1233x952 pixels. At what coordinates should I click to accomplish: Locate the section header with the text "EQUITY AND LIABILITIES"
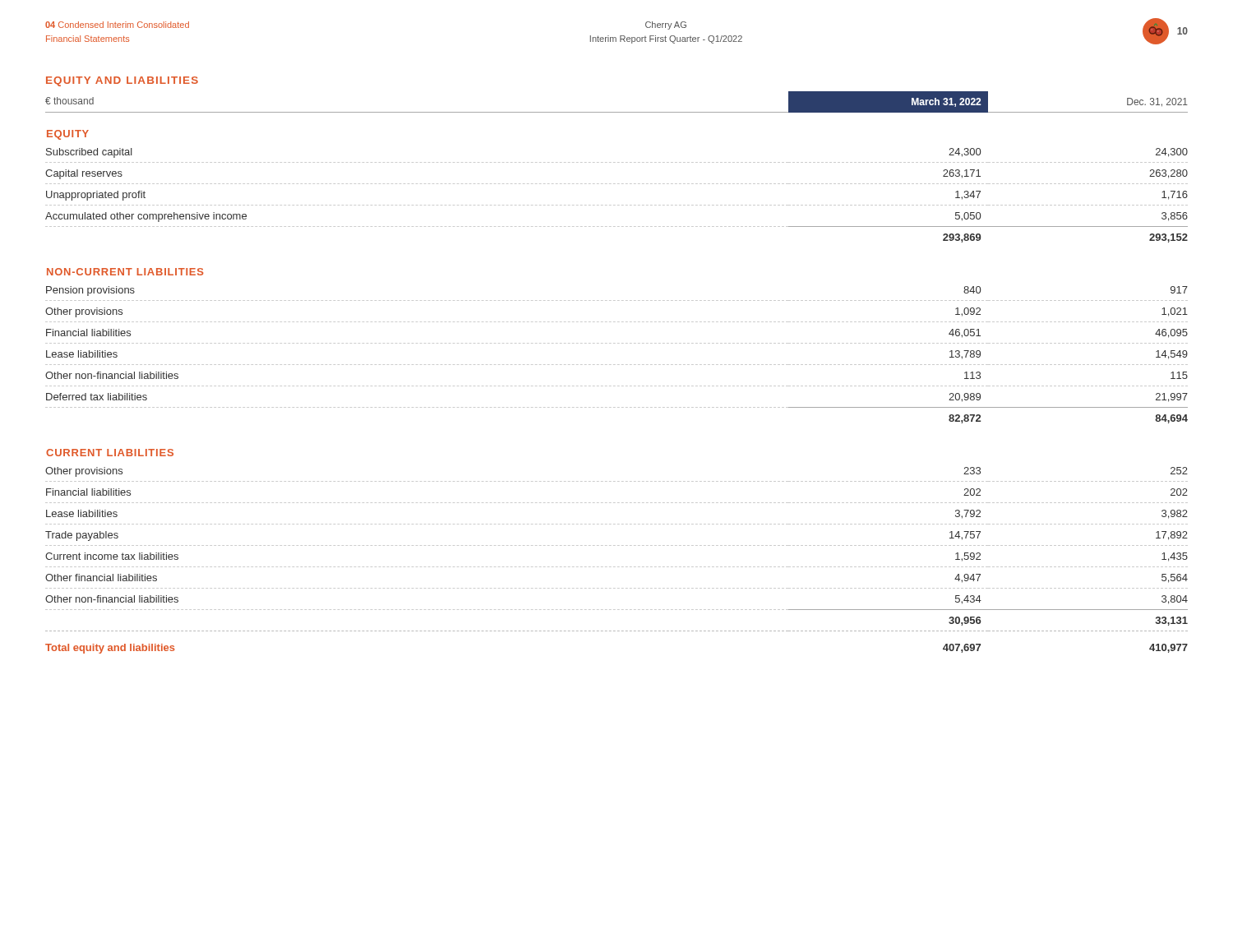coord(122,80)
